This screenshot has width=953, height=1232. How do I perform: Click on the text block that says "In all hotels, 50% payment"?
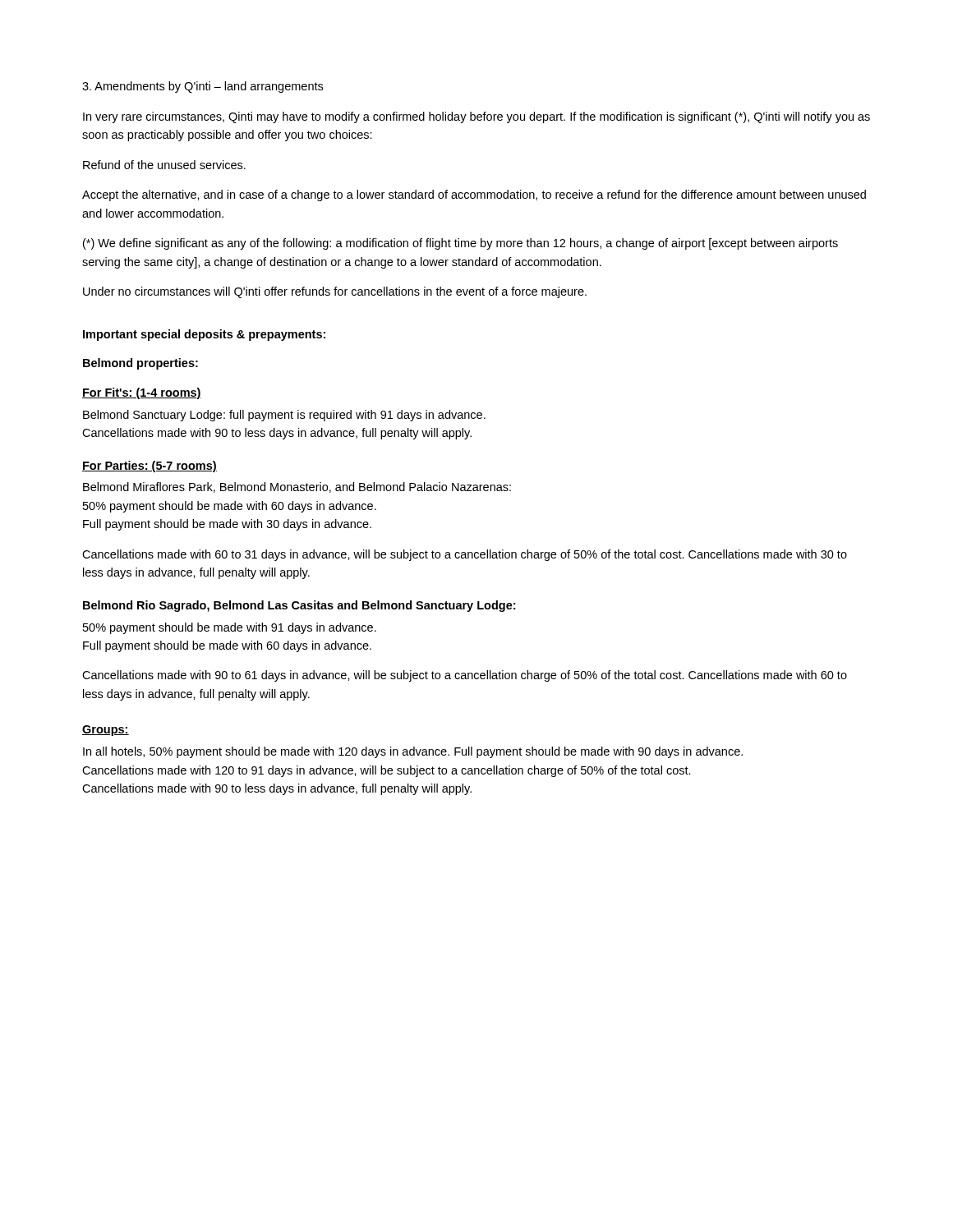pos(476,770)
